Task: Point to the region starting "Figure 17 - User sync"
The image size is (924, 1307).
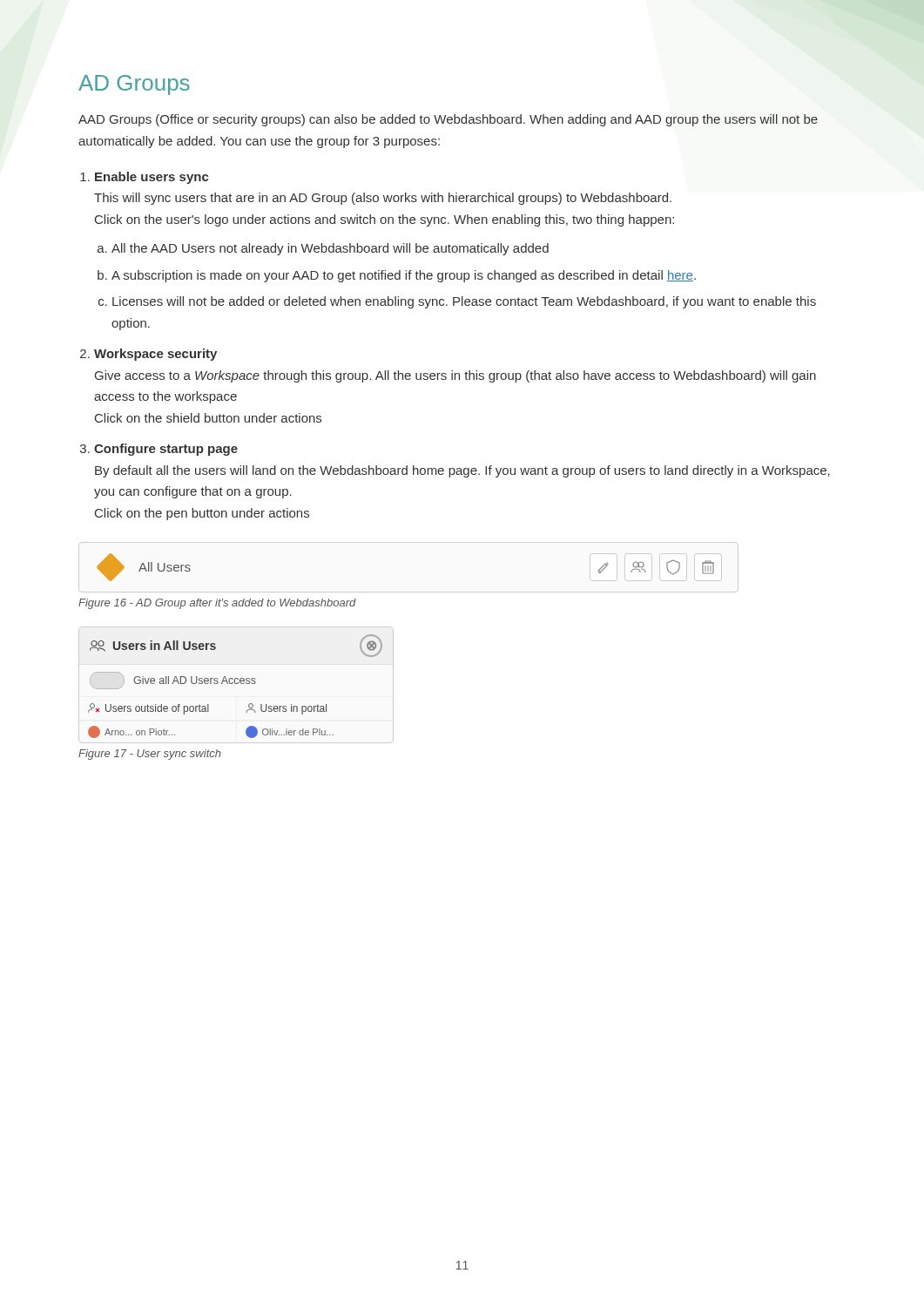Action: [150, 753]
